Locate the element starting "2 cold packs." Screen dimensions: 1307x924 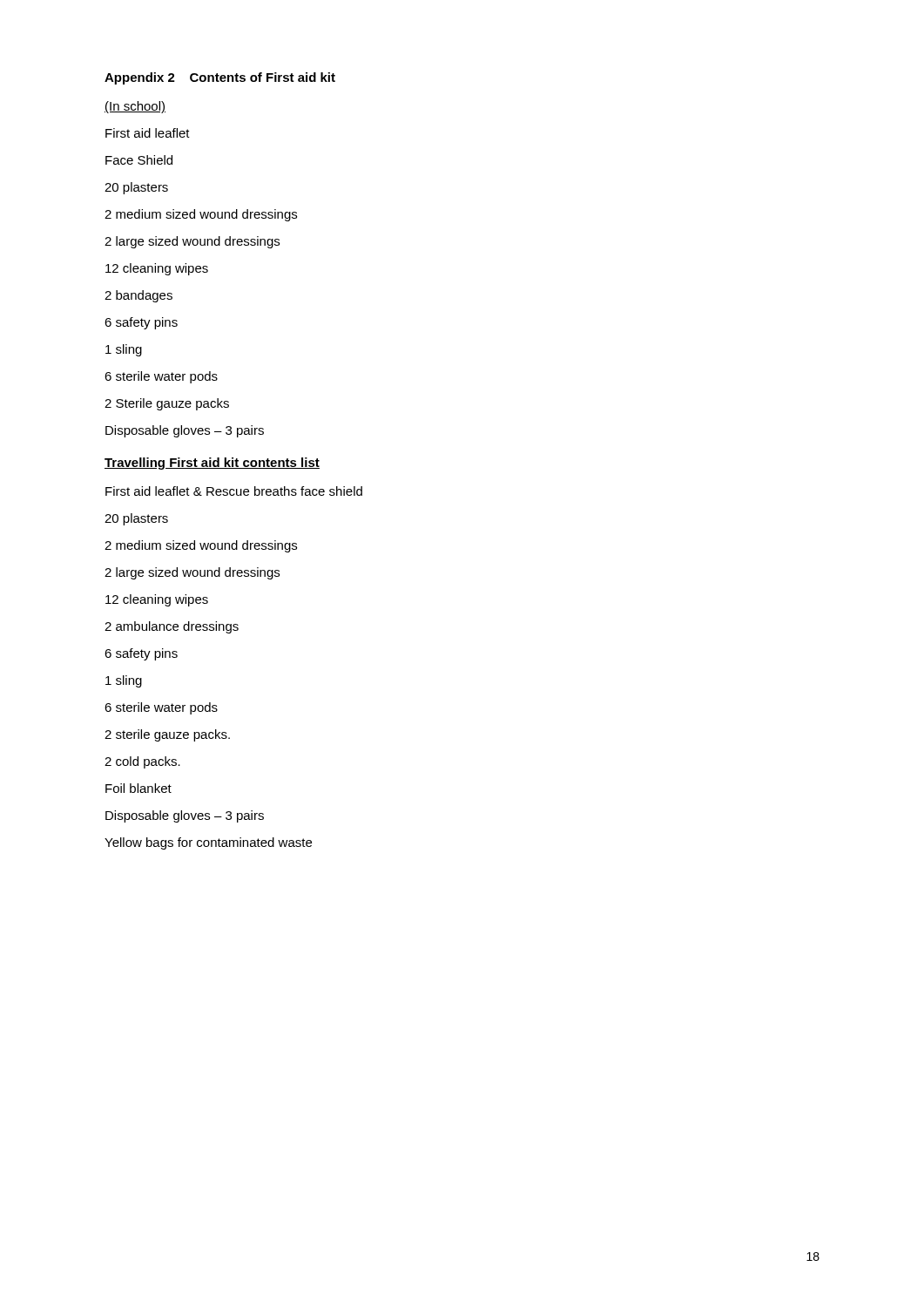pyautogui.click(x=143, y=761)
